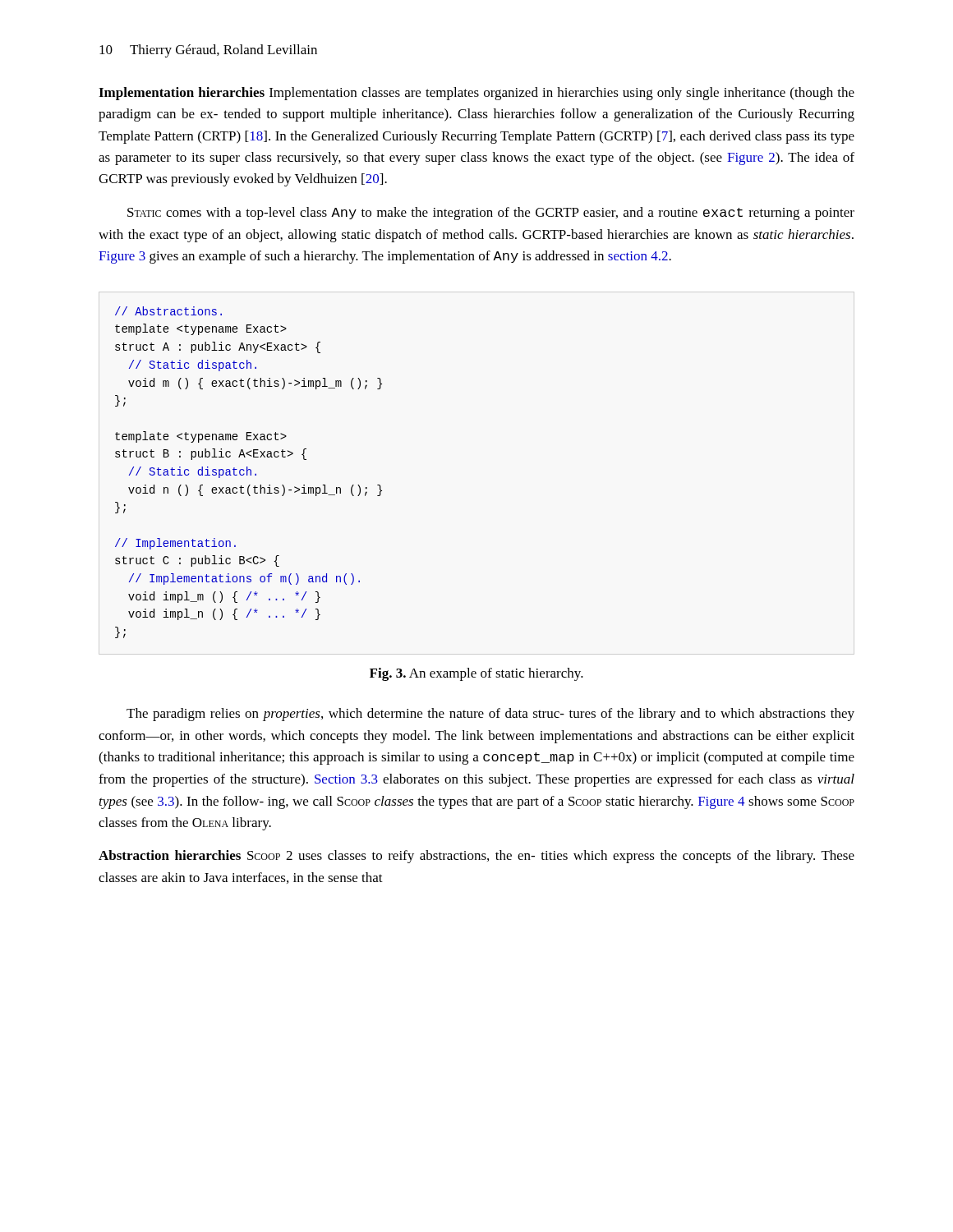Select the caption containing "Fig. 3. An example of static hierarchy."
Viewport: 953px width, 1232px height.
[x=476, y=673]
